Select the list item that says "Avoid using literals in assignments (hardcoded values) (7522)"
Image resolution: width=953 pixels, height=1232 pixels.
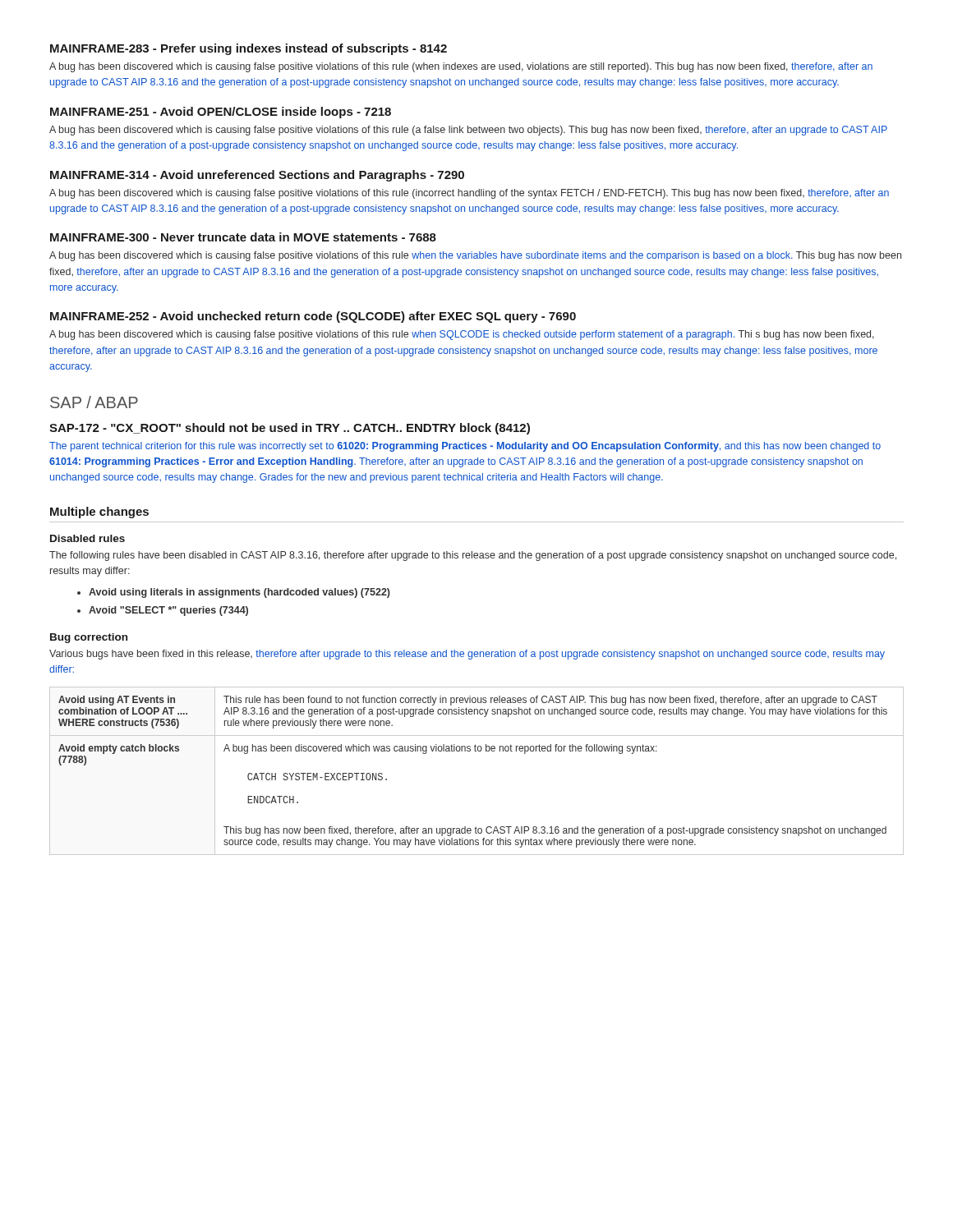[x=234, y=593]
